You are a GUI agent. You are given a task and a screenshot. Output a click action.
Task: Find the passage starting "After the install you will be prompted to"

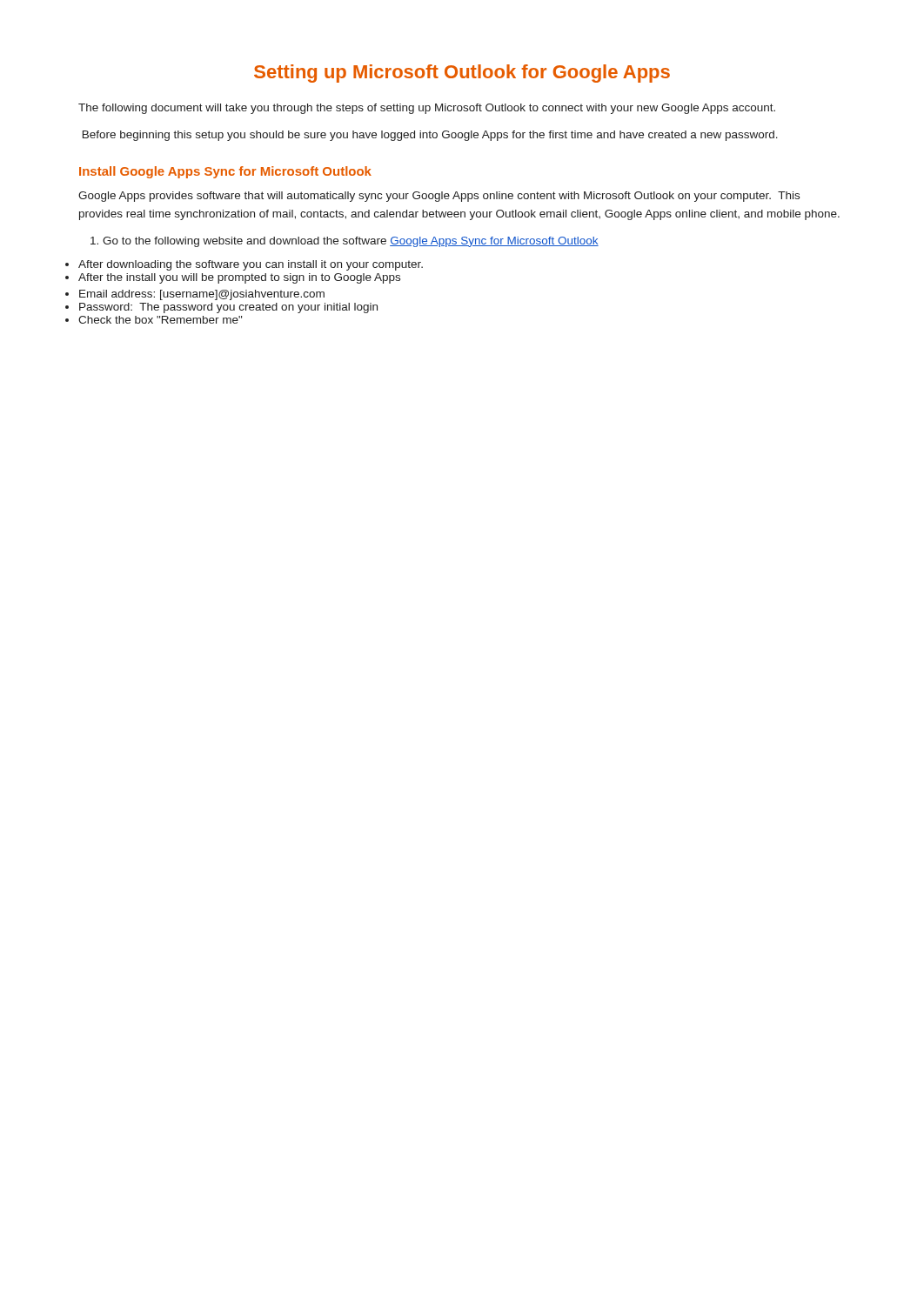[239, 278]
